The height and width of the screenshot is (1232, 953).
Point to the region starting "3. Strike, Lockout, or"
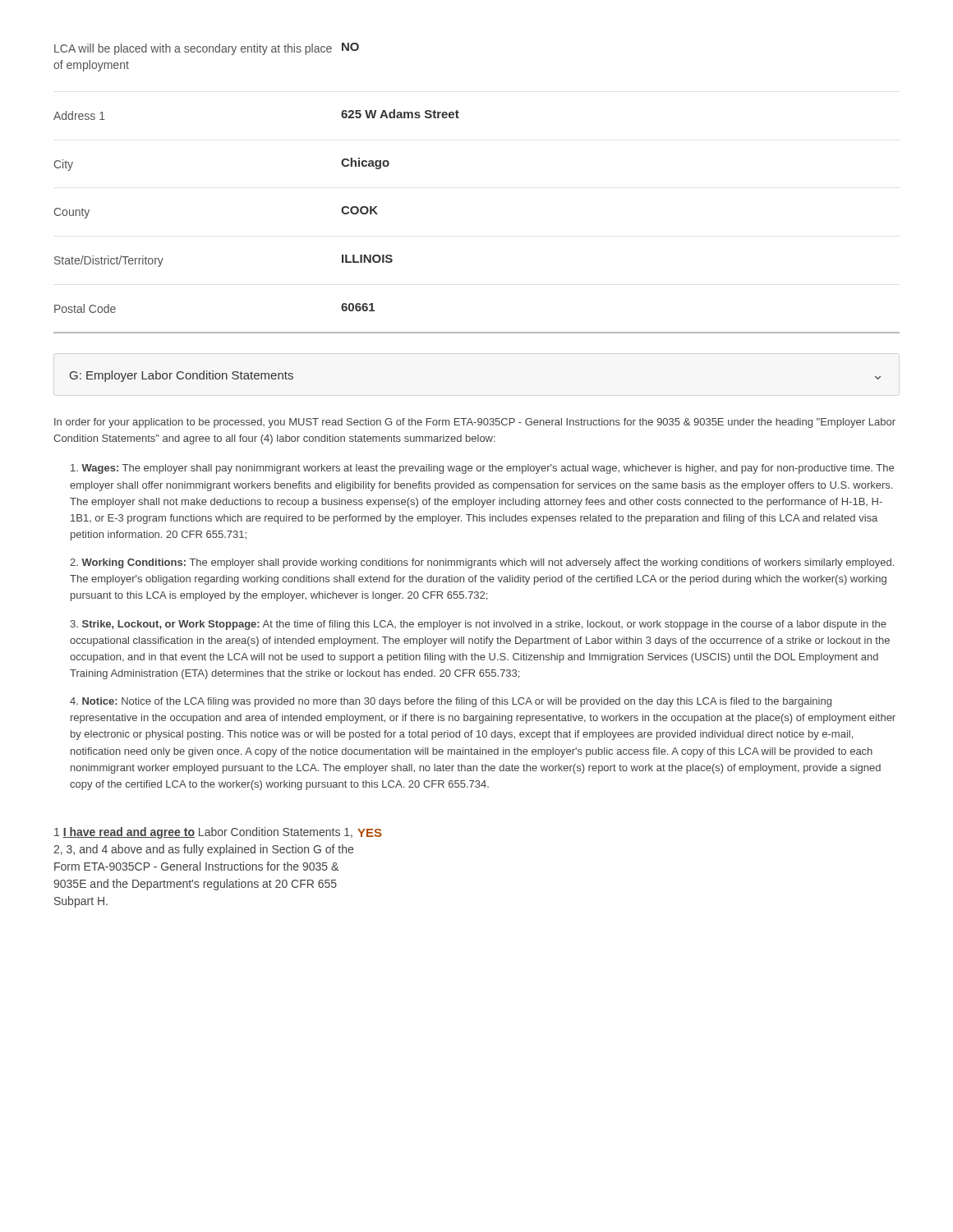click(x=480, y=648)
